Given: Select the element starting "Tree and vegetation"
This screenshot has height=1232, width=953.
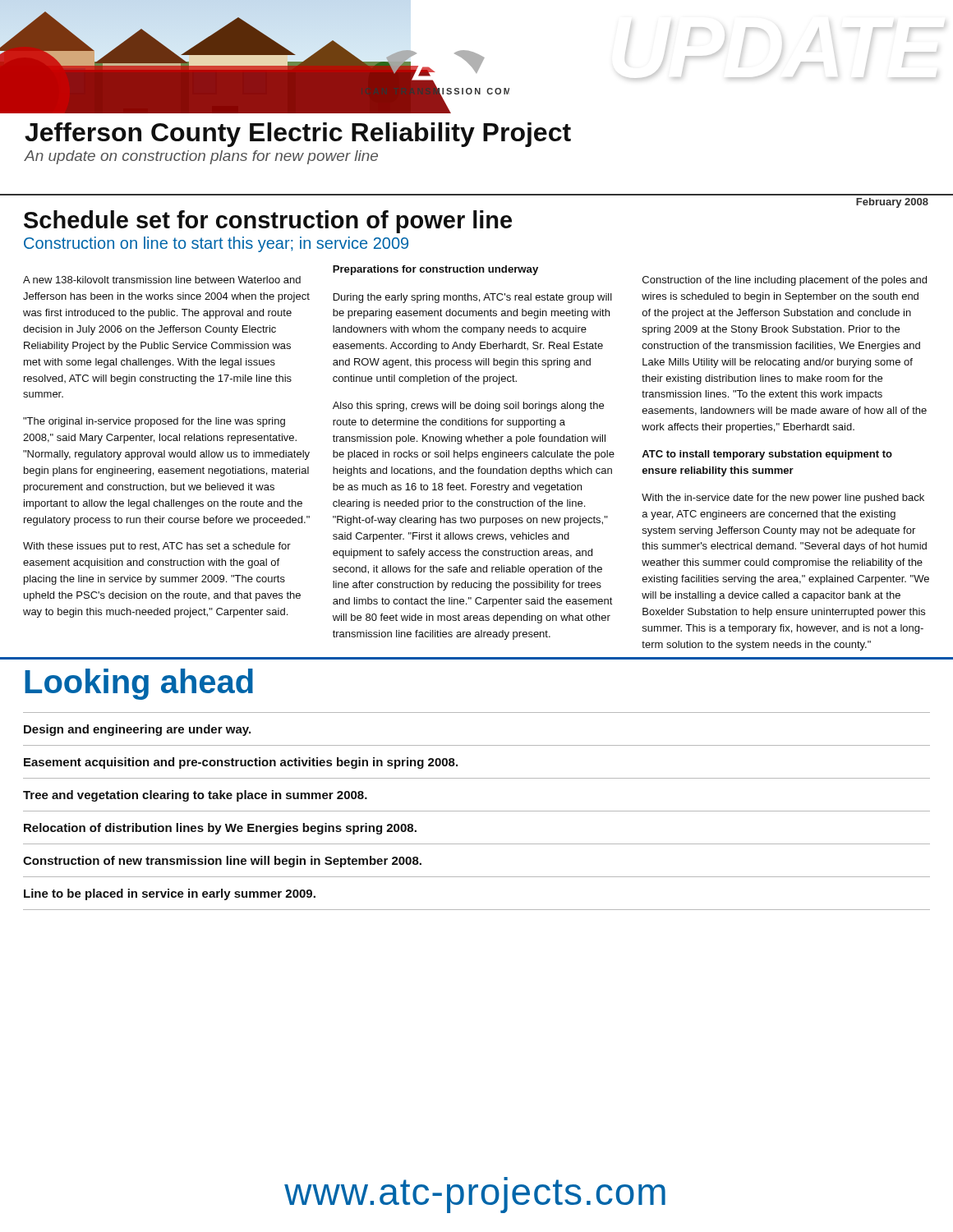Looking at the screenshot, I should click(195, 795).
